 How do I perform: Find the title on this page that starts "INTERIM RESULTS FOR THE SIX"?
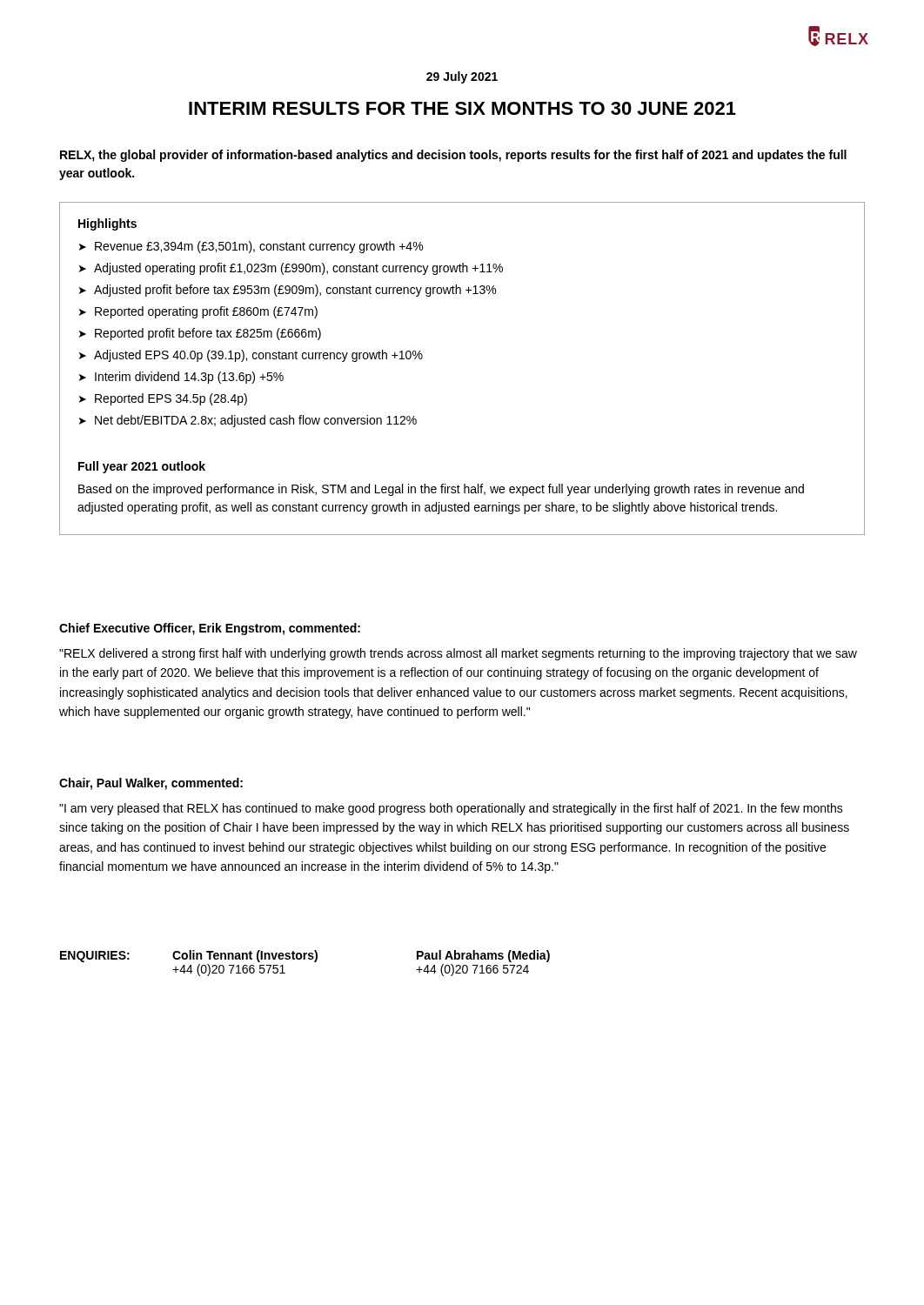point(462,108)
